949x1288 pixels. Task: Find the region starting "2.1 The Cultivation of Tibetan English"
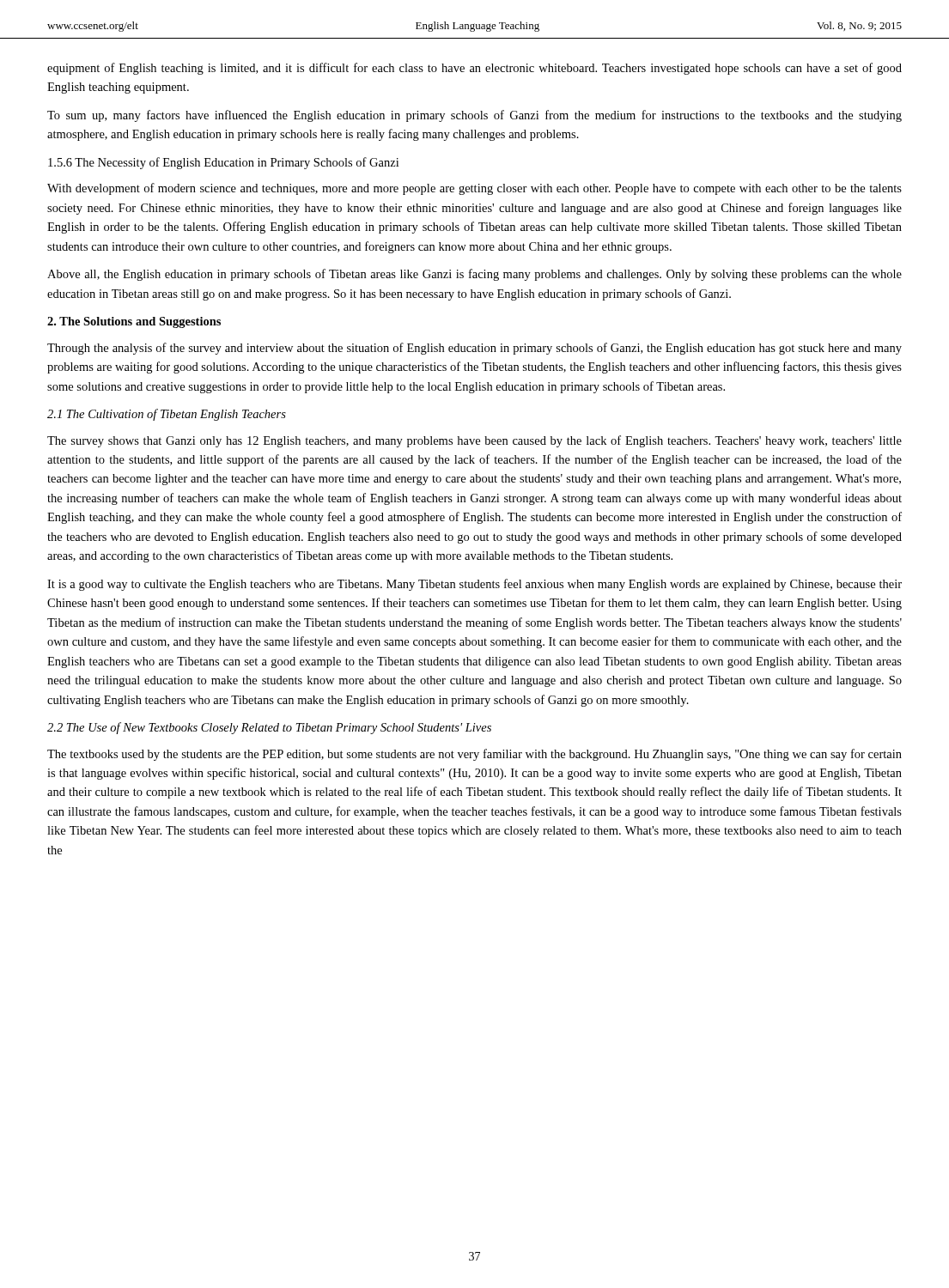coord(167,415)
